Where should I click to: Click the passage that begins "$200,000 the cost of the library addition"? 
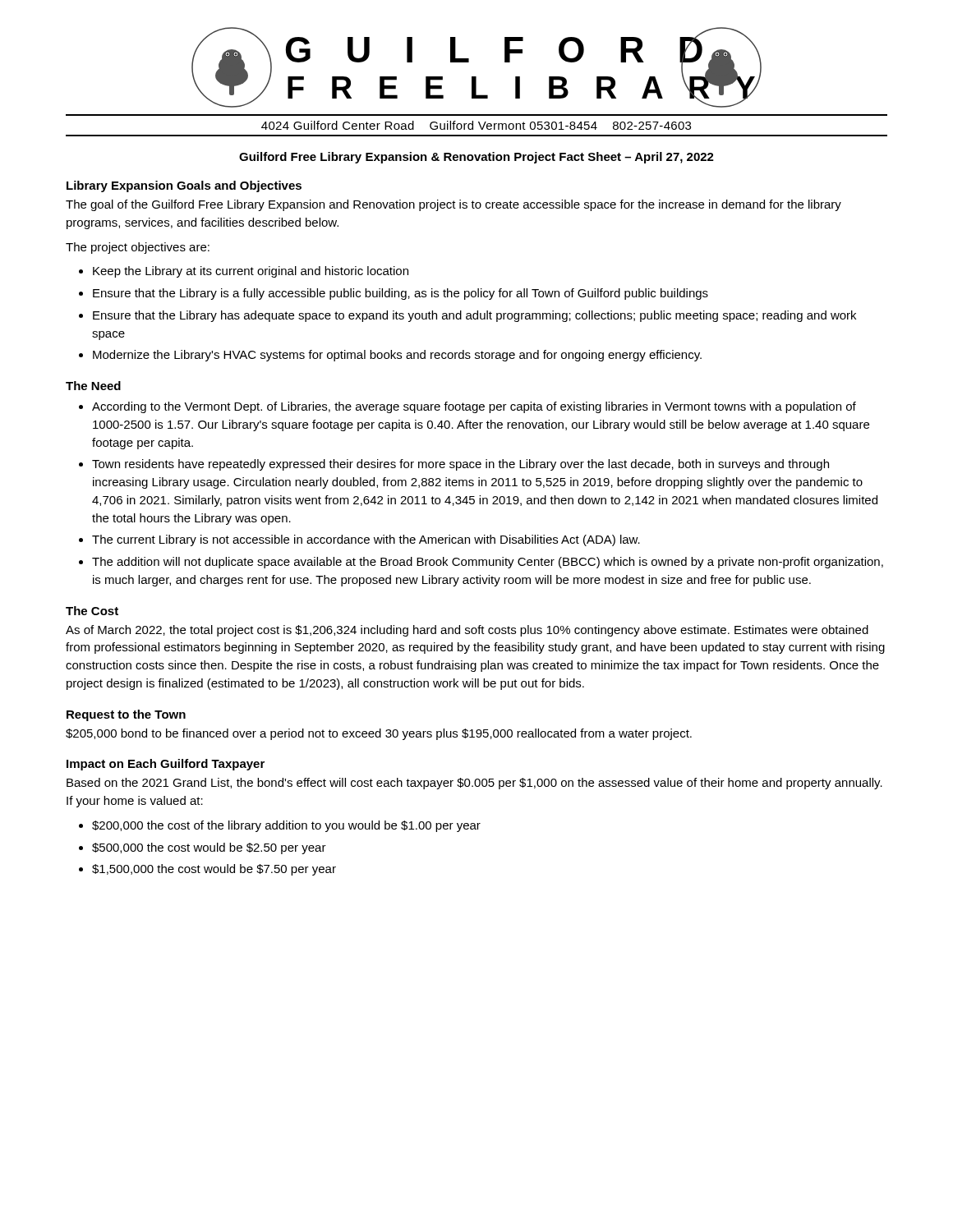(x=286, y=825)
